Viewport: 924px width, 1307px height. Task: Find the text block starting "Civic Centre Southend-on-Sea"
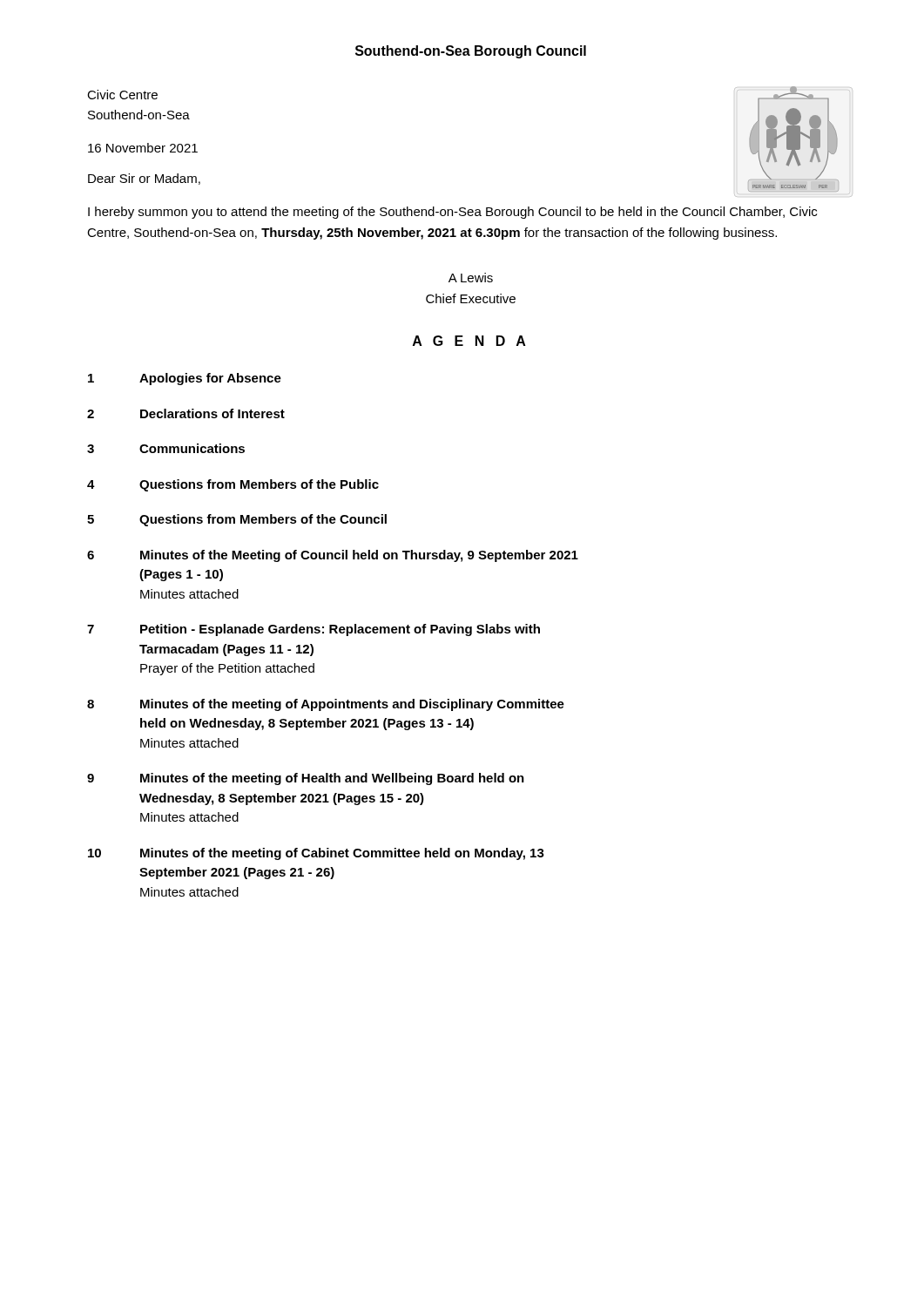(x=138, y=104)
